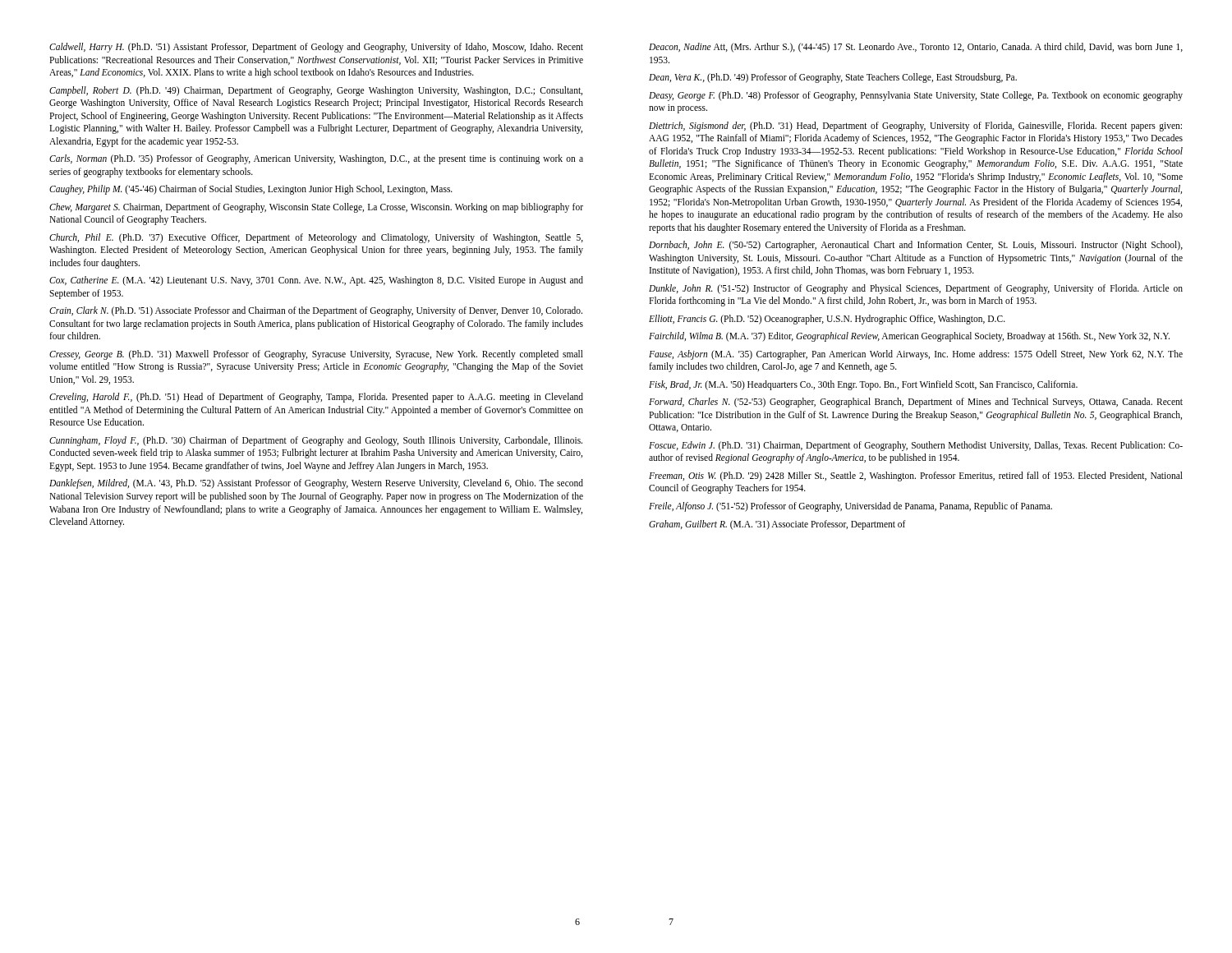This screenshot has height=953, width=1232.
Task: Locate the region starting "Crain, Clark N. (Ph.D. '51) Associate Professor"
Action: point(316,323)
